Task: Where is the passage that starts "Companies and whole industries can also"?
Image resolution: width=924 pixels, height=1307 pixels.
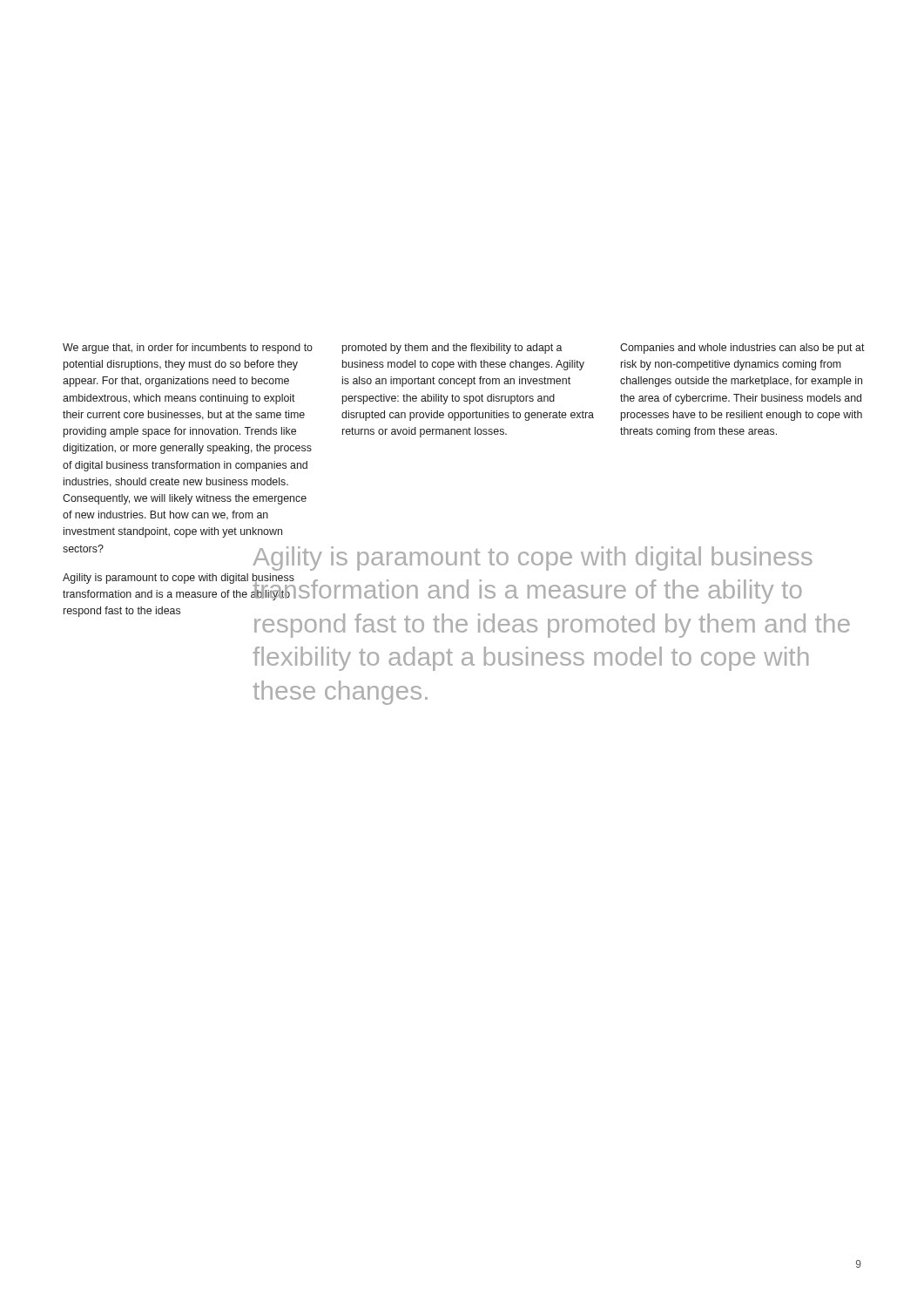Action: 746,390
